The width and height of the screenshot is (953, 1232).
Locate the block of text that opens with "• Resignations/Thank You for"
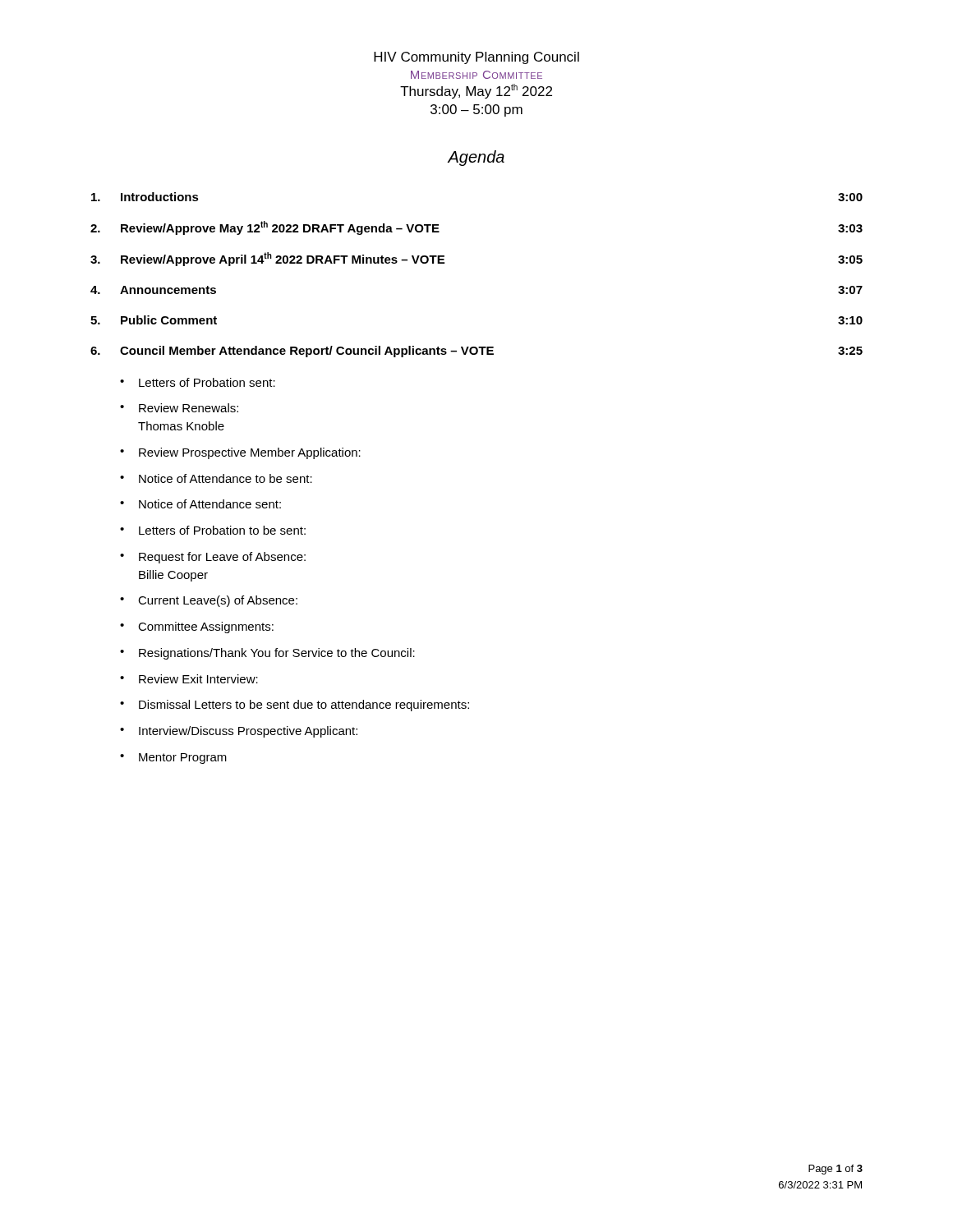pyautogui.click(x=267, y=654)
